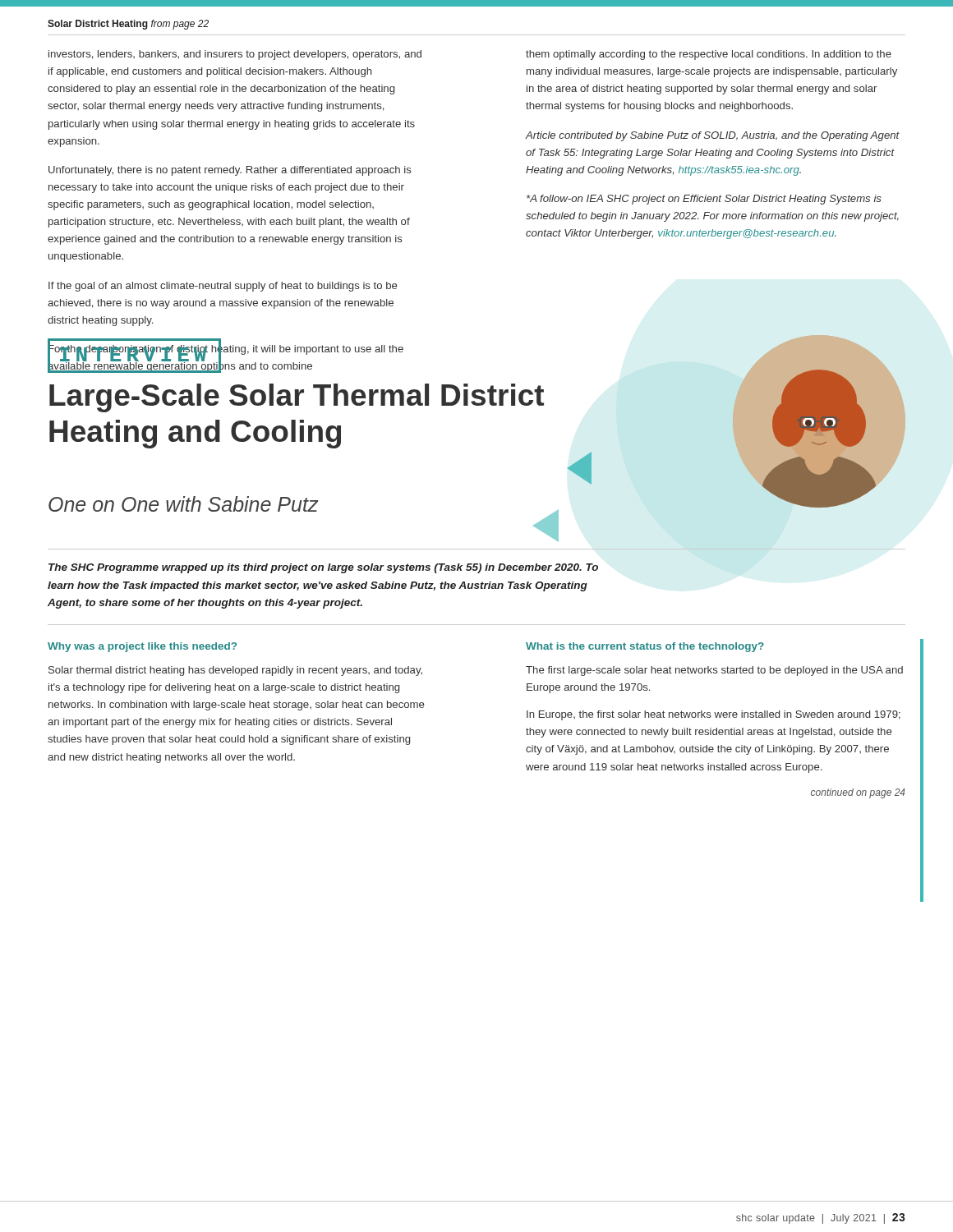Select the text block that says "The SHC Programme"
This screenshot has height=1232, width=953.
323,585
